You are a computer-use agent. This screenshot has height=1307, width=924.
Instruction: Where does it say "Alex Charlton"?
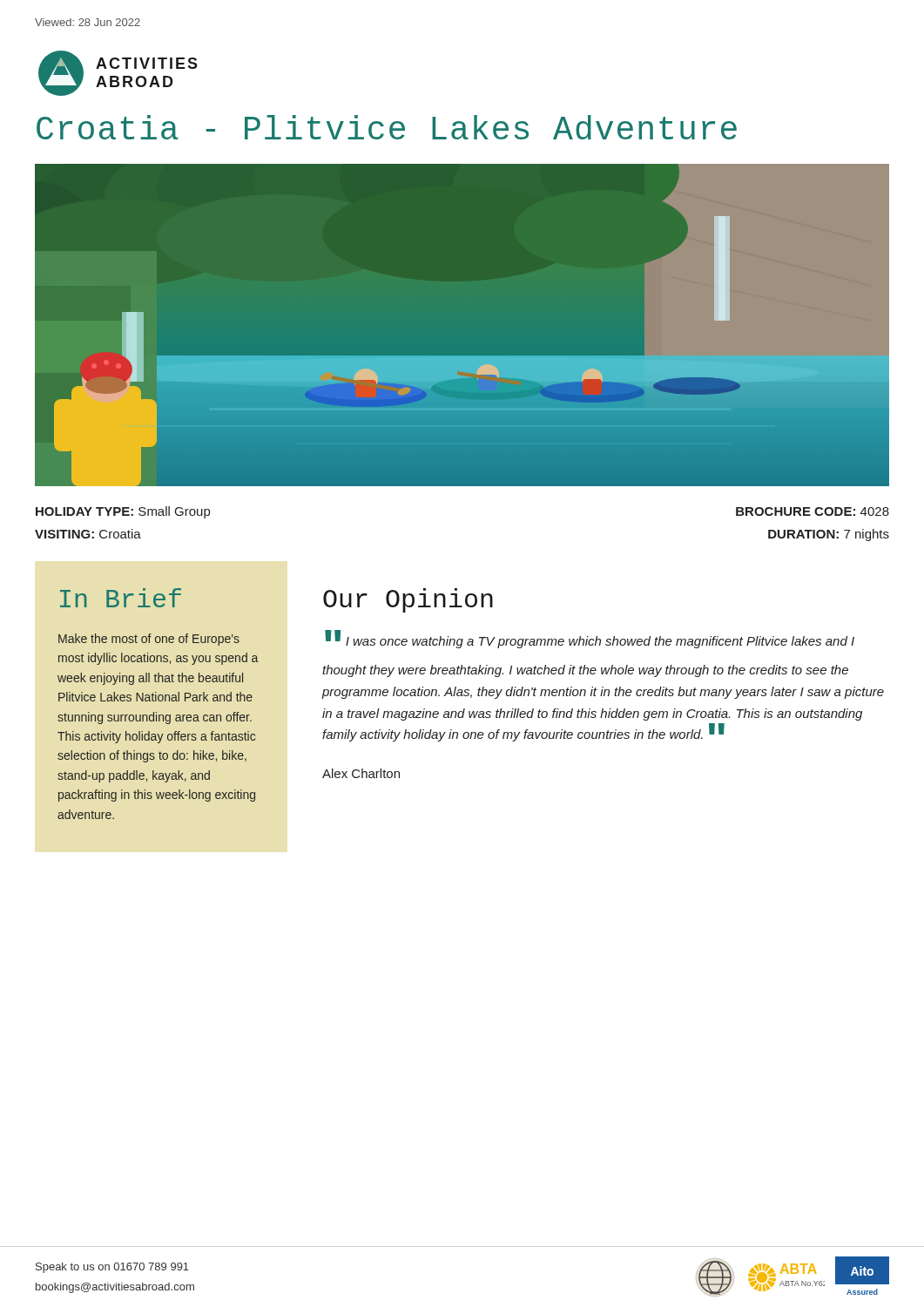(361, 773)
